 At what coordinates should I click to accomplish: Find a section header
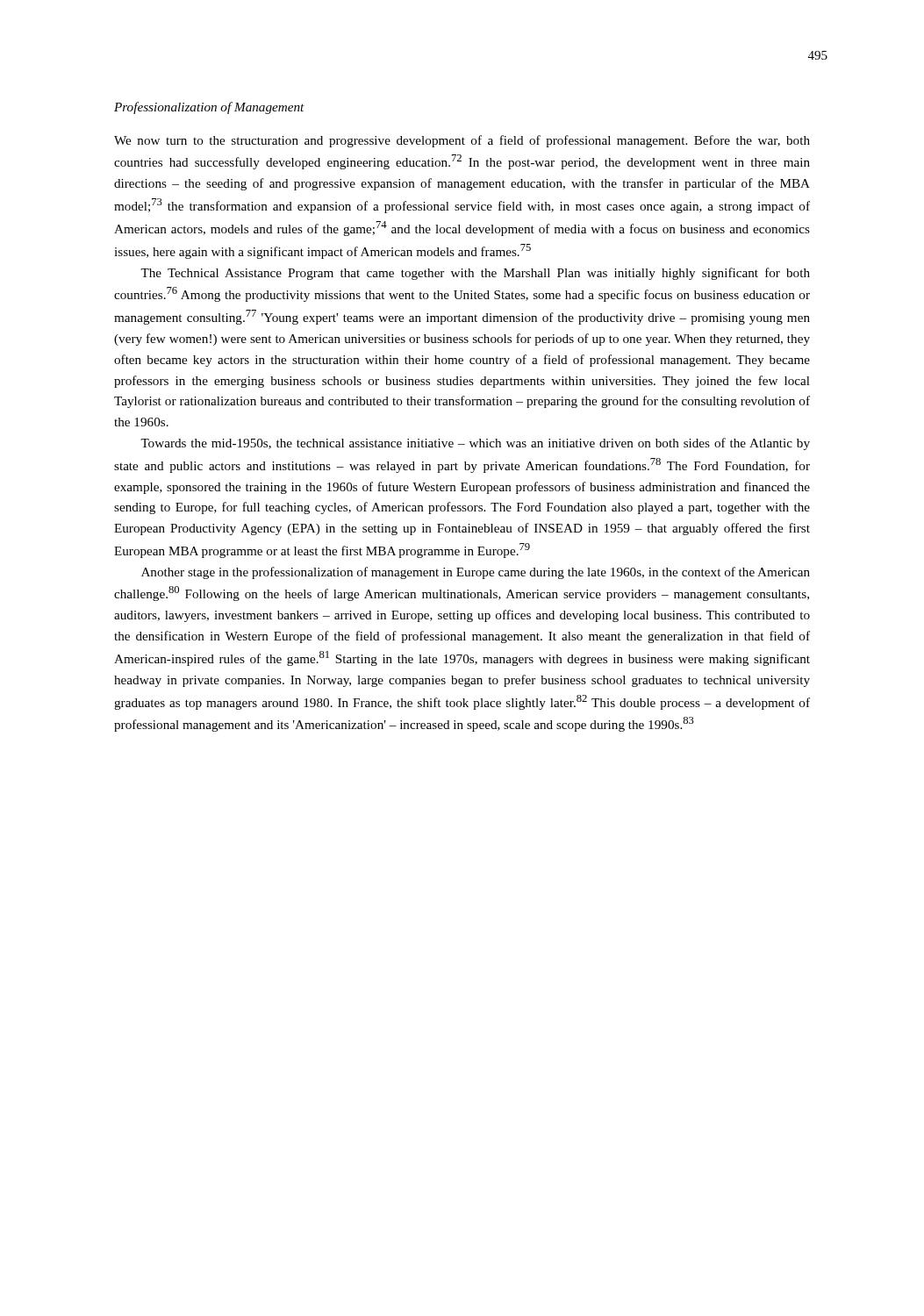209,107
